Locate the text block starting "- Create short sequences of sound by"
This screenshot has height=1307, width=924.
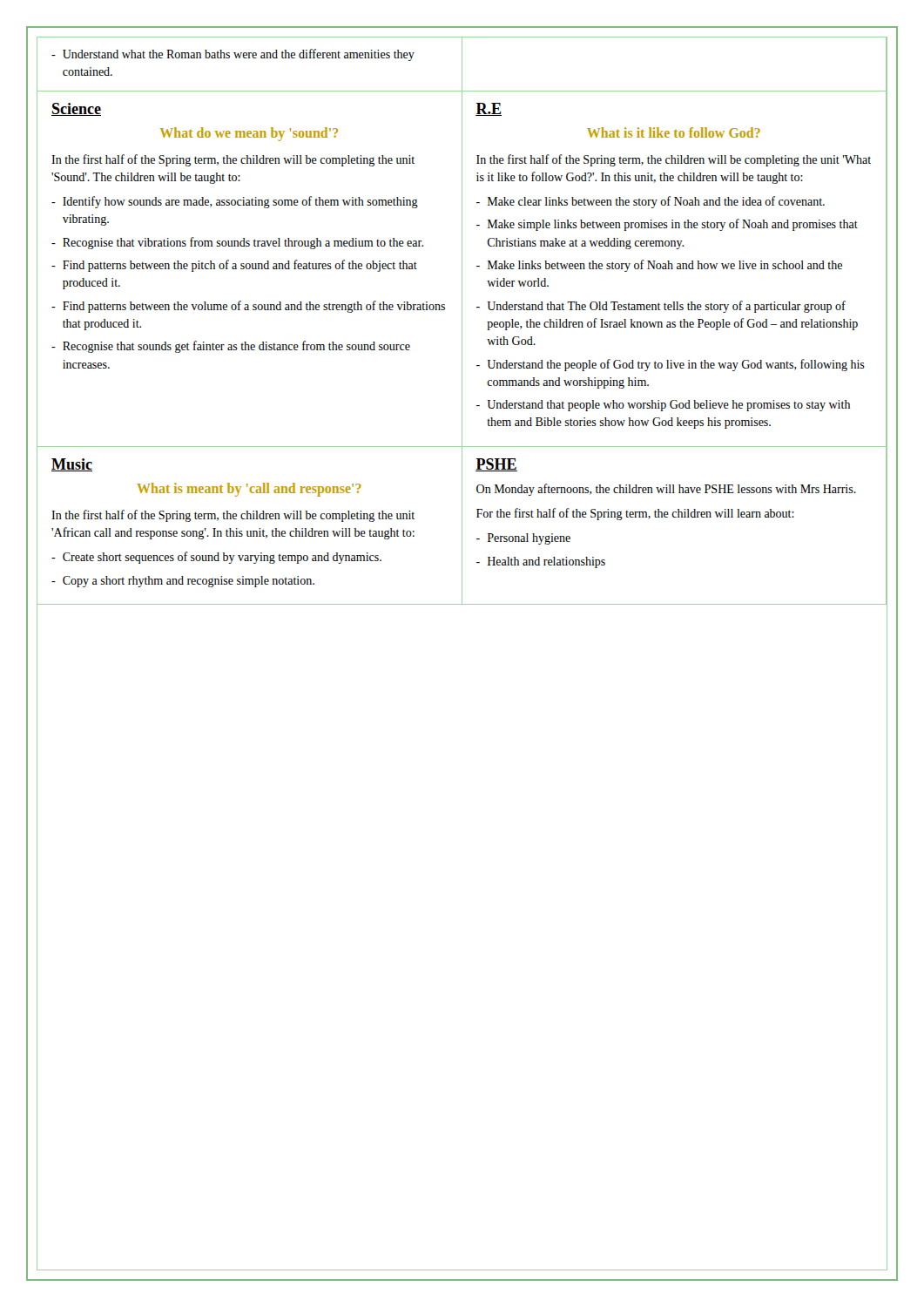tap(249, 558)
